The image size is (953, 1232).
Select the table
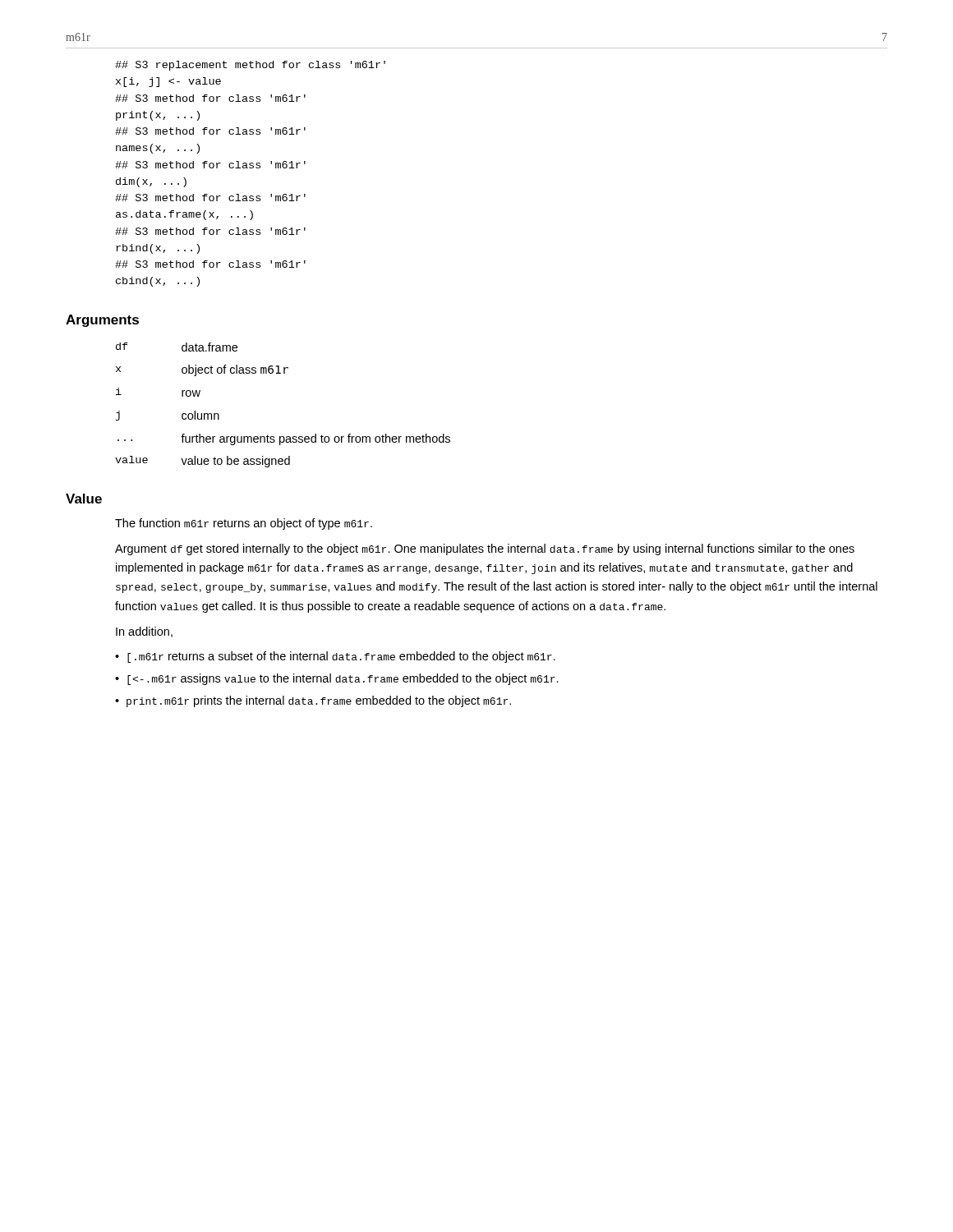(x=476, y=405)
